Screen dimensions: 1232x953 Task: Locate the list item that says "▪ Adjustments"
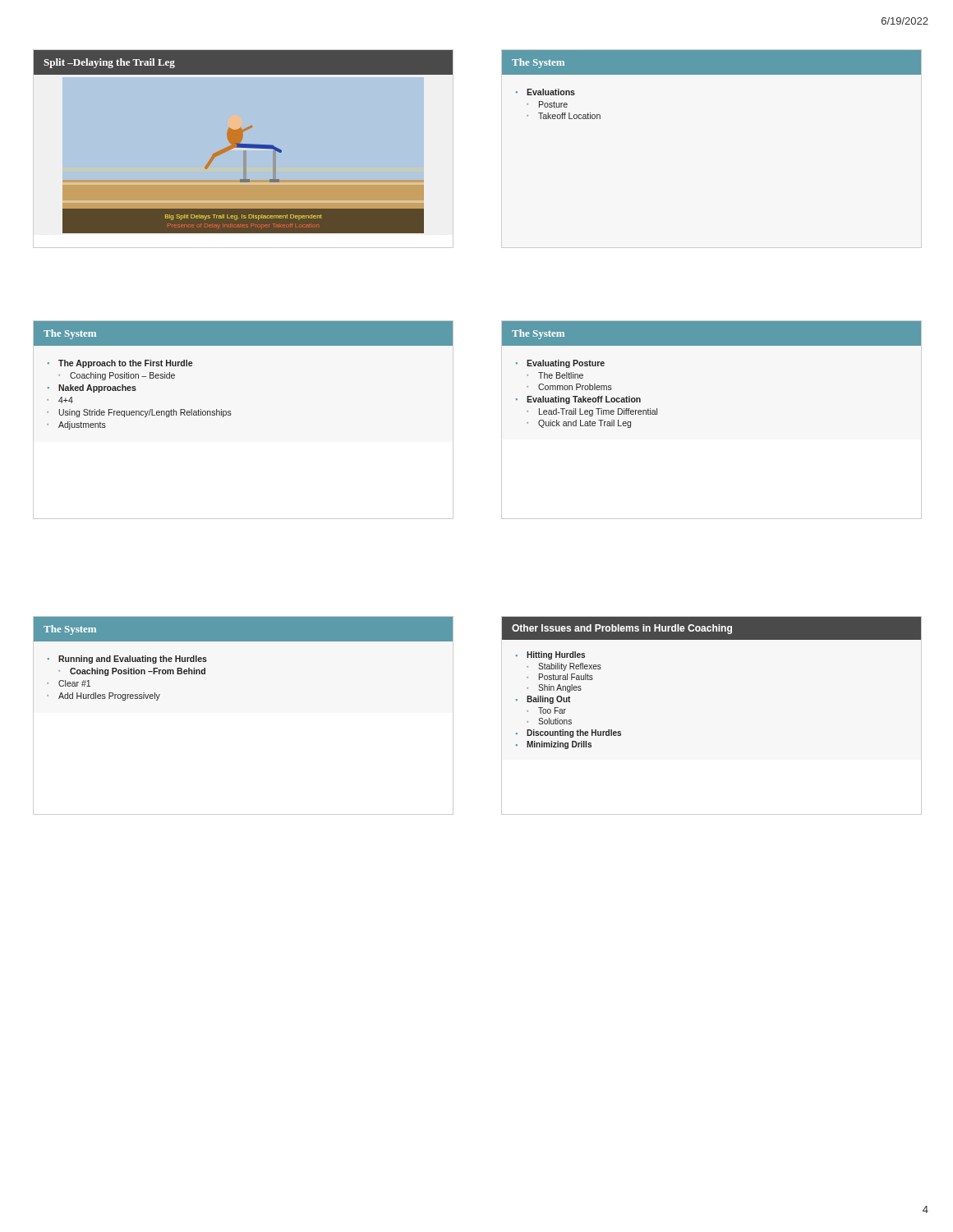click(76, 425)
